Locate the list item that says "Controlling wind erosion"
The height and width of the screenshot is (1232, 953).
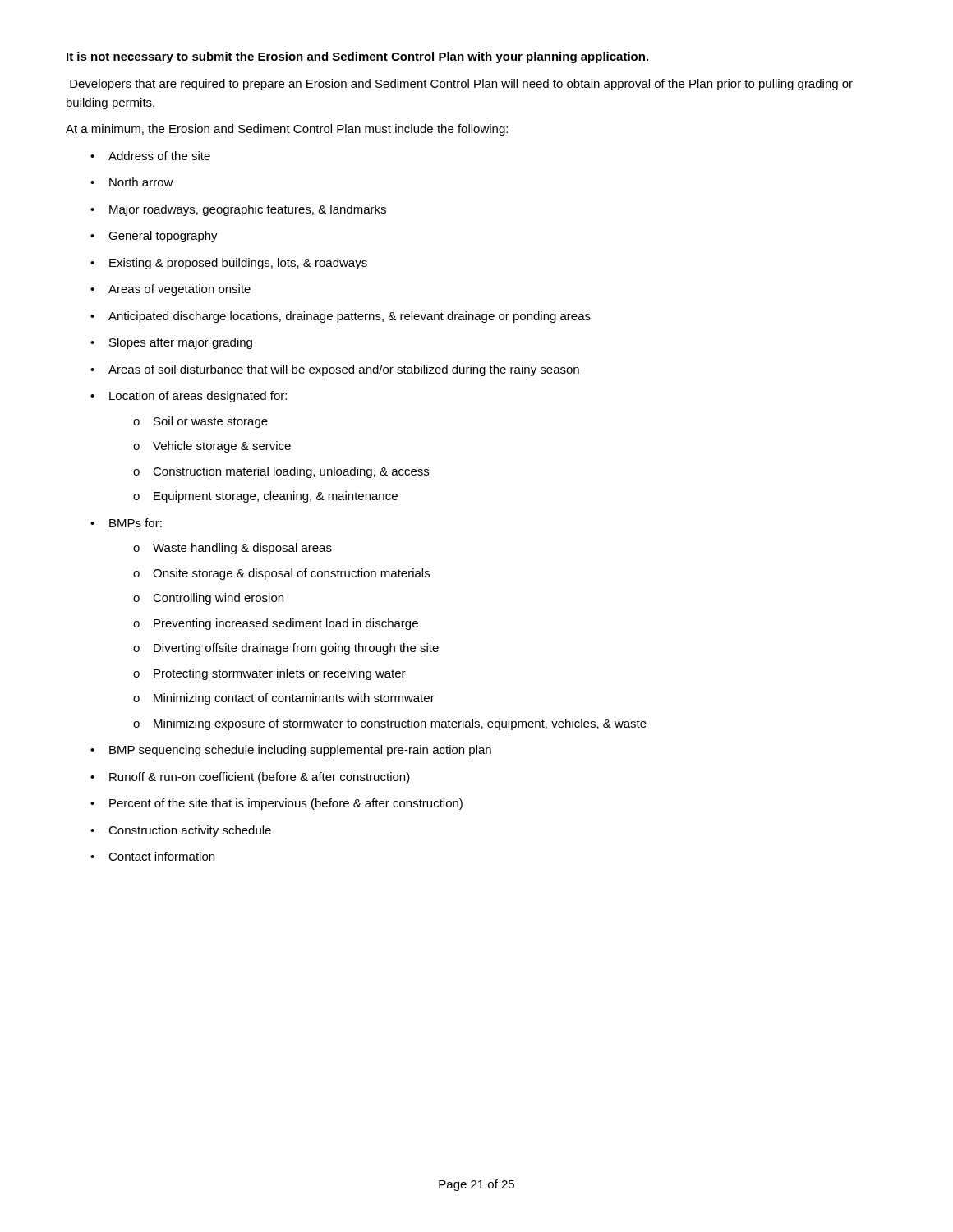[219, 598]
